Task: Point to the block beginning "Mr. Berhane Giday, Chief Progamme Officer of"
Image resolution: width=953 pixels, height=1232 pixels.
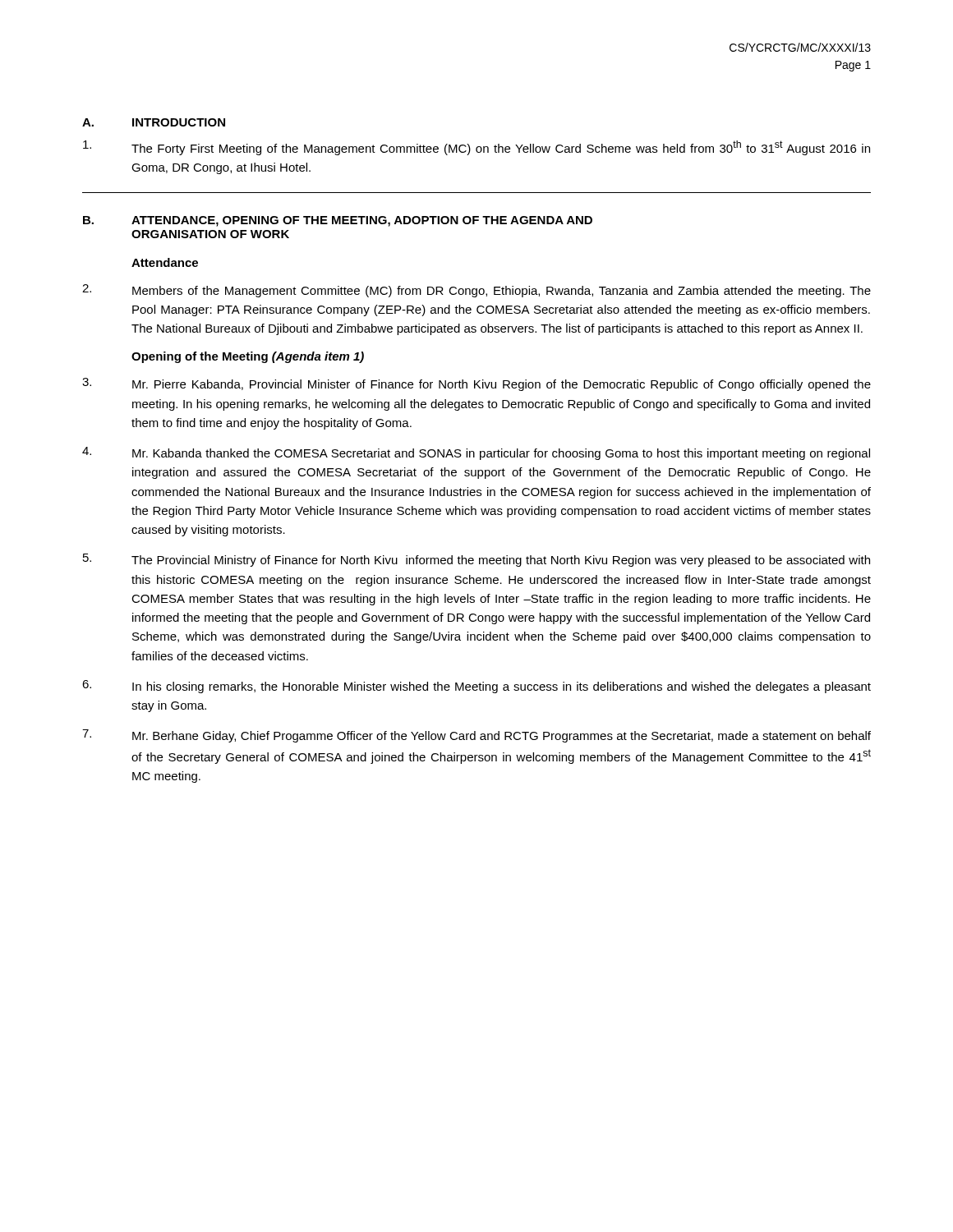Action: point(476,756)
